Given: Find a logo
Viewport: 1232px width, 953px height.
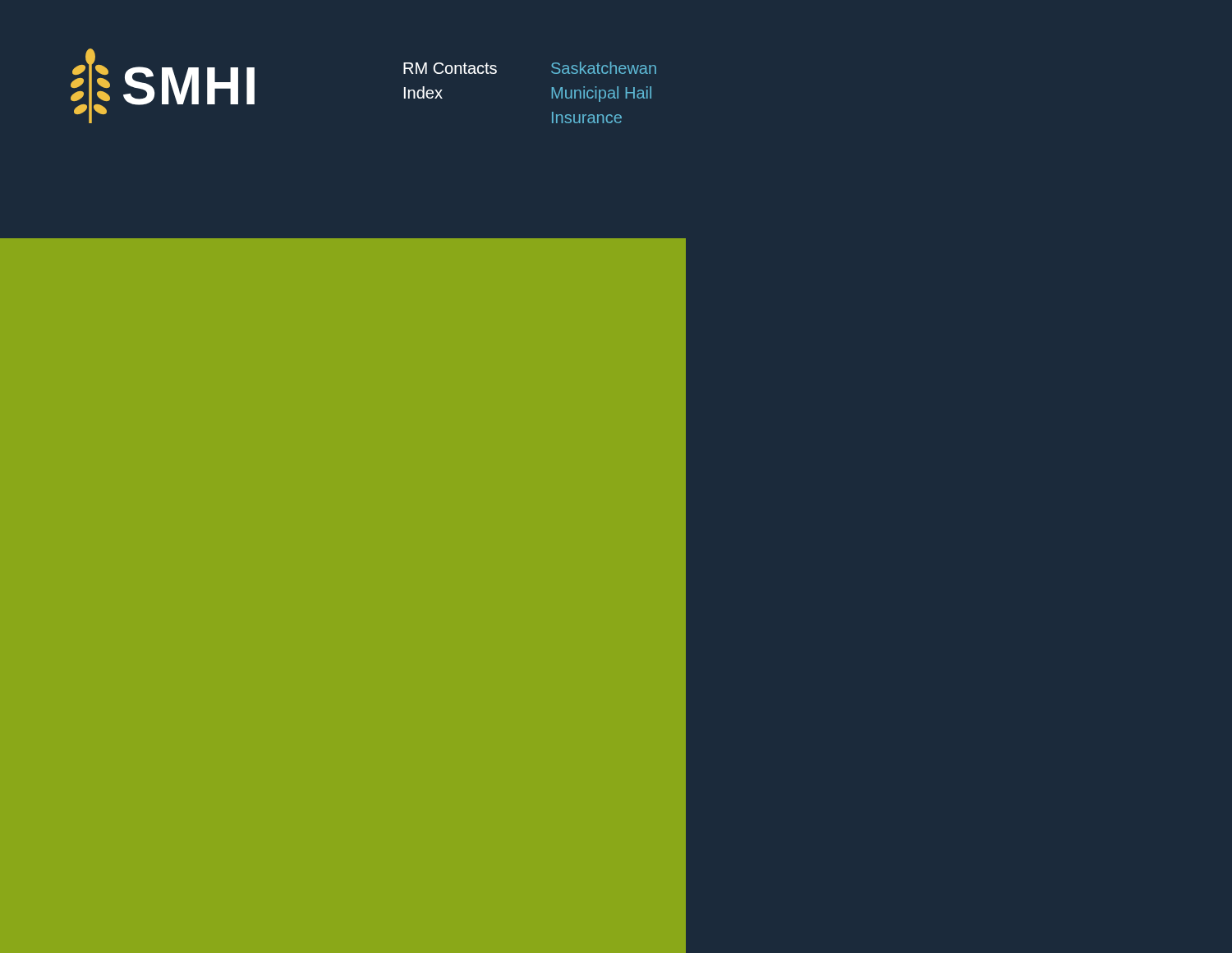Looking at the screenshot, I should pos(163,86).
